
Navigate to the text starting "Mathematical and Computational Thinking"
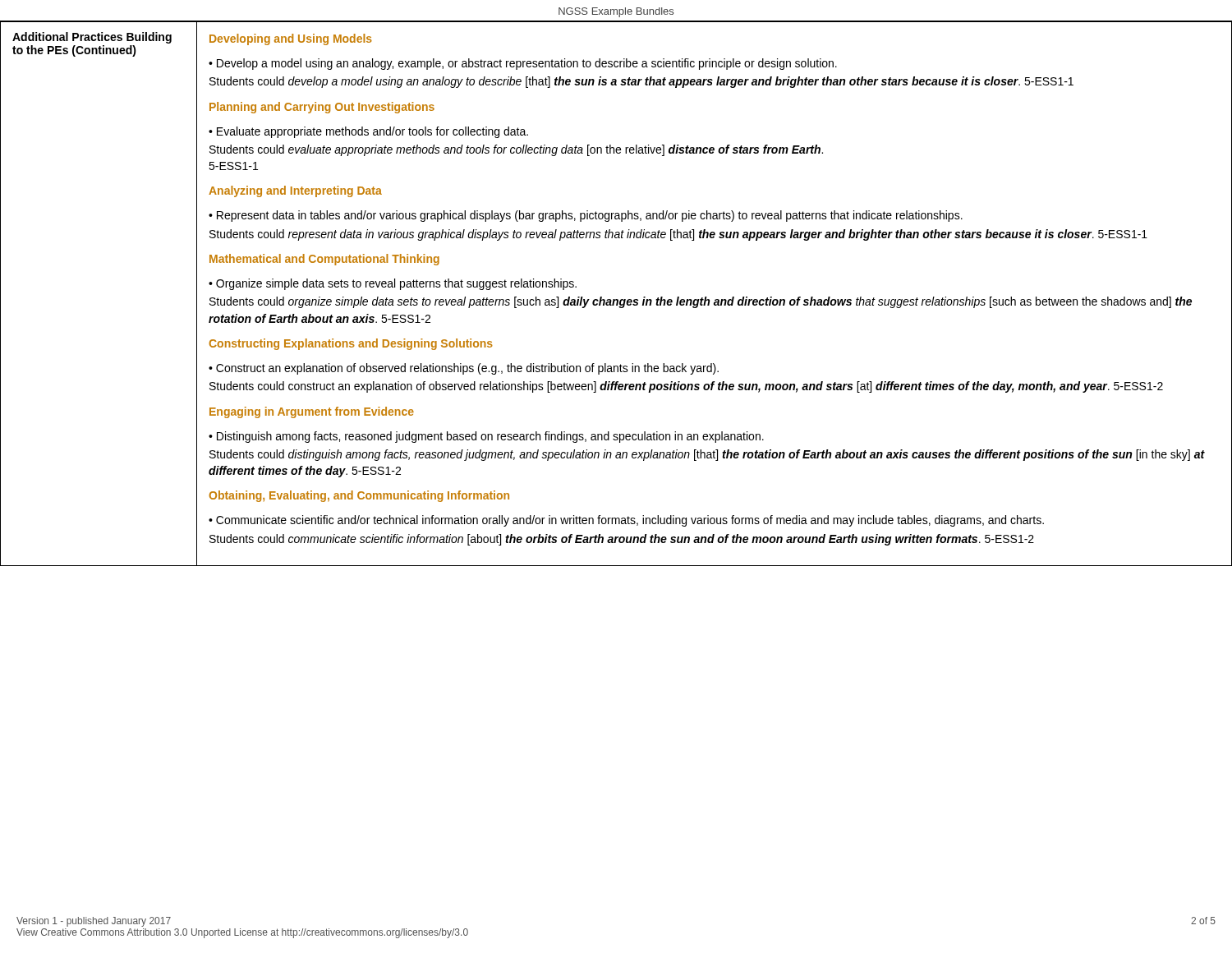pyautogui.click(x=324, y=260)
